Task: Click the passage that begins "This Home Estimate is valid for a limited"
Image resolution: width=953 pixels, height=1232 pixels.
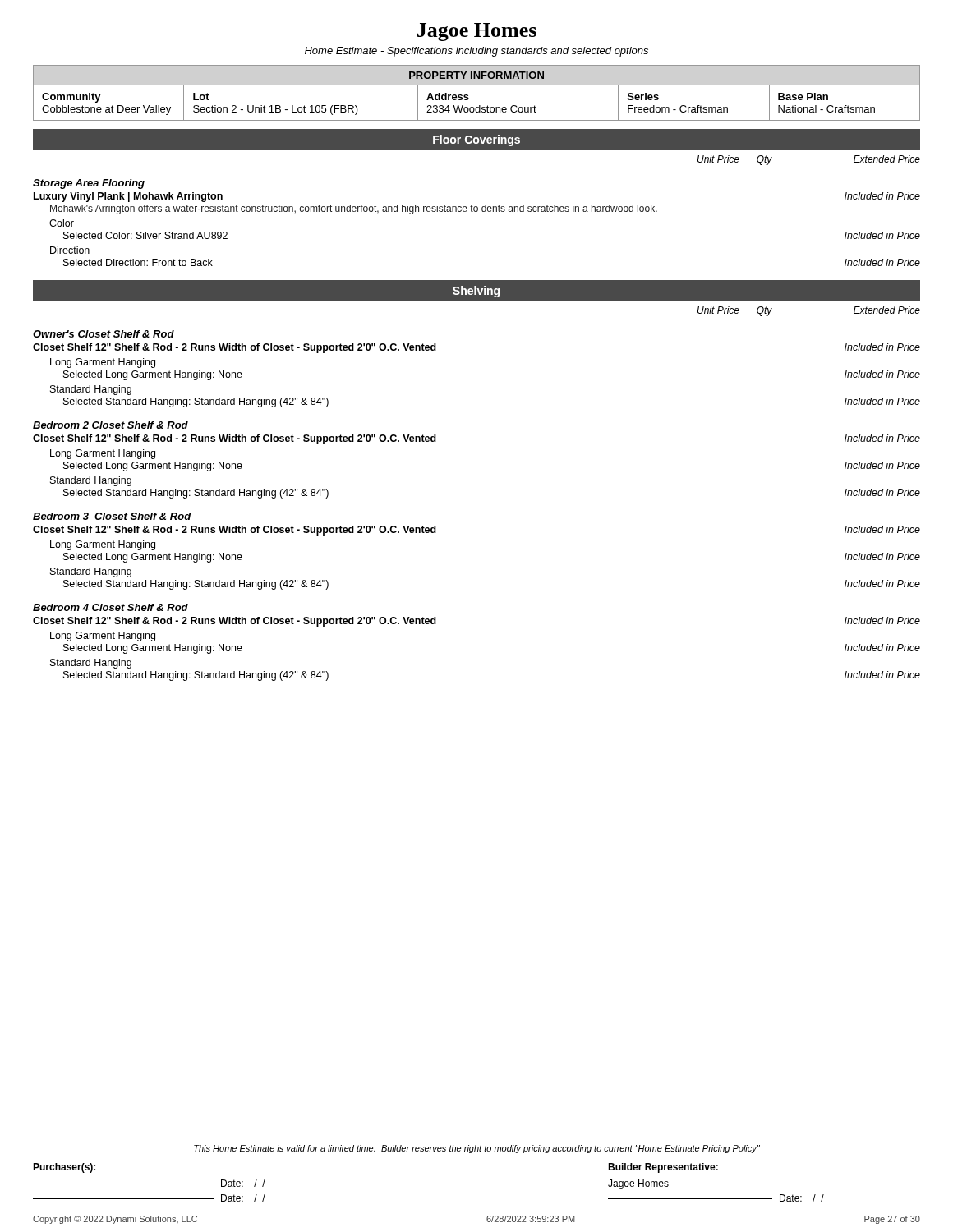Action: [x=476, y=1148]
